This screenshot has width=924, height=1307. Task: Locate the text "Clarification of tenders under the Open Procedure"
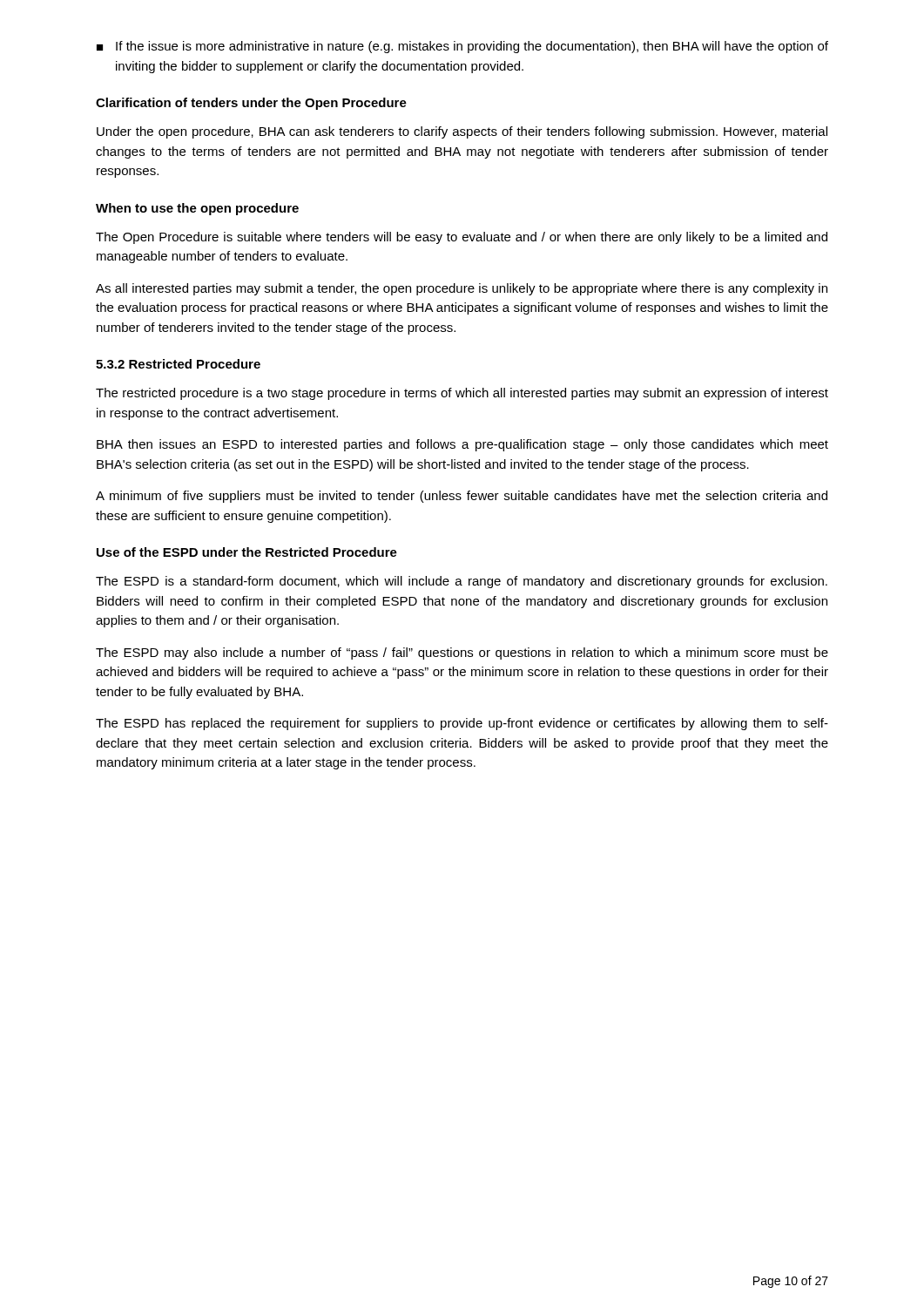(251, 102)
